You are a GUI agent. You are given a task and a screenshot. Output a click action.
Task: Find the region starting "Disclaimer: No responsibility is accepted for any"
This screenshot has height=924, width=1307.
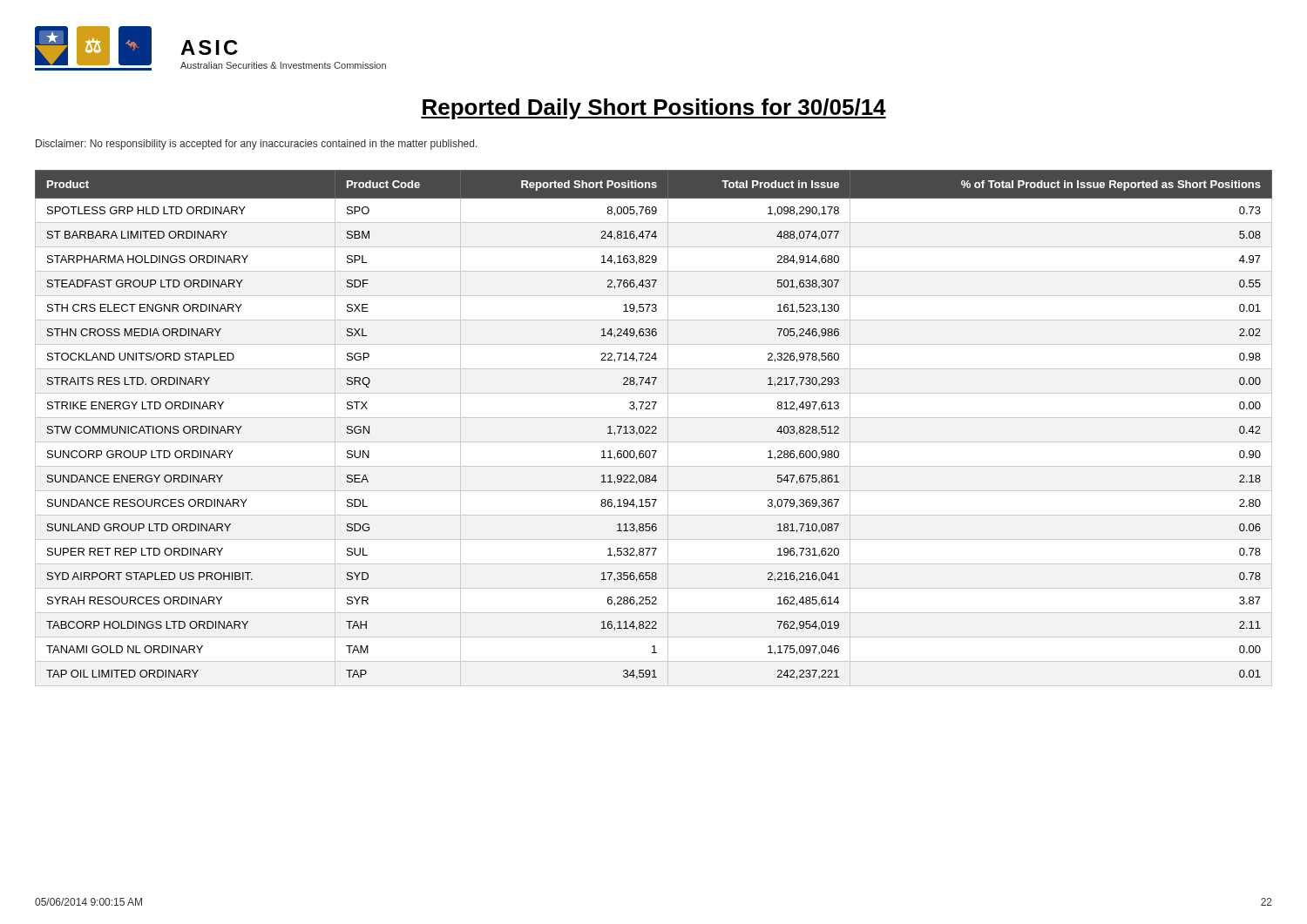pyautogui.click(x=256, y=144)
